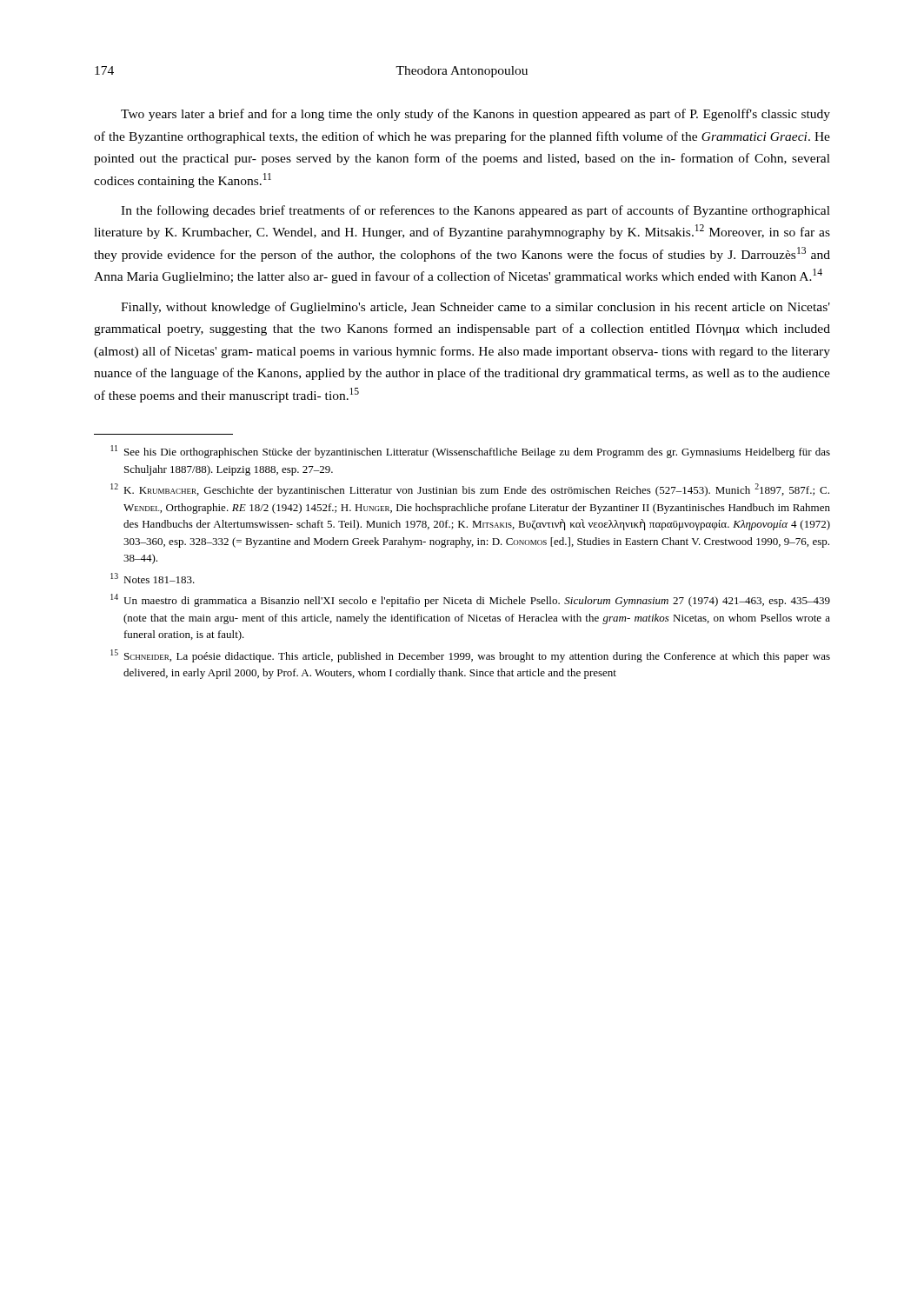Viewport: 924px width, 1304px height.
Task: Select the footnote that reads "12 K. Krumbacher, Geschichte der byzantinischen"
Action: point(462,524)
